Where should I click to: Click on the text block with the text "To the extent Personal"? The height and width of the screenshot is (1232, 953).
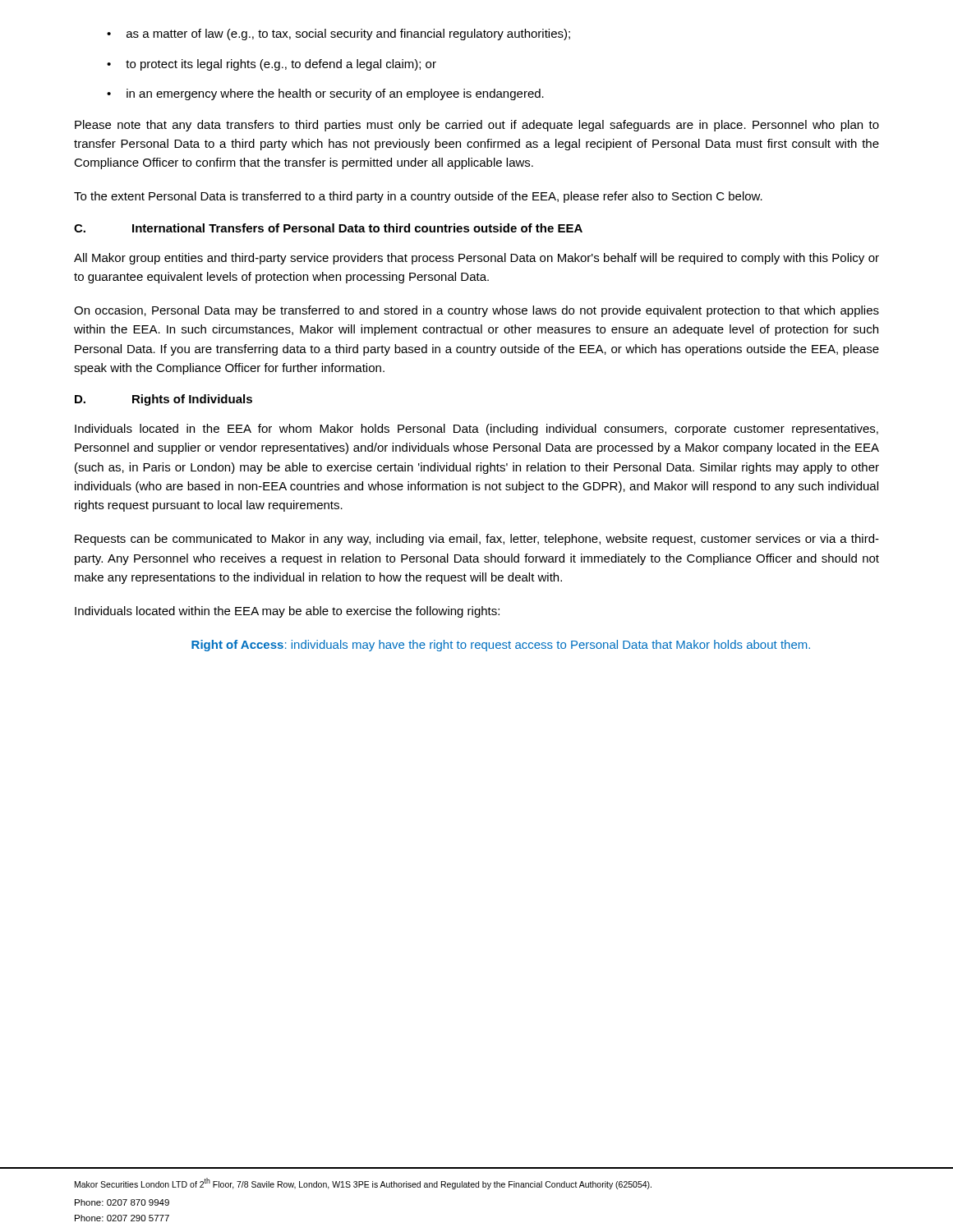coord(419,196)
